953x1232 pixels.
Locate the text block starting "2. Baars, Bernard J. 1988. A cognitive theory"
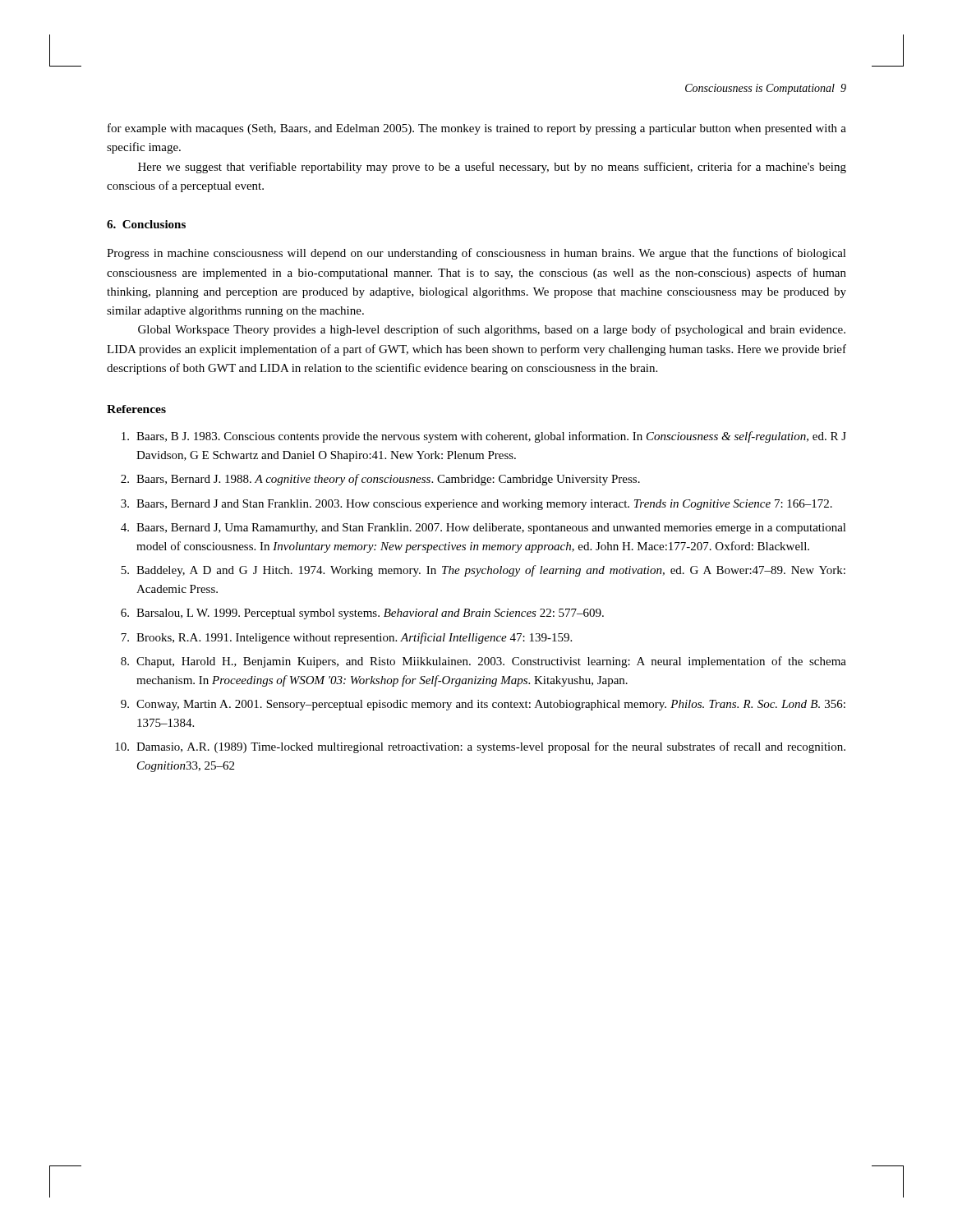tap(476, 479)
